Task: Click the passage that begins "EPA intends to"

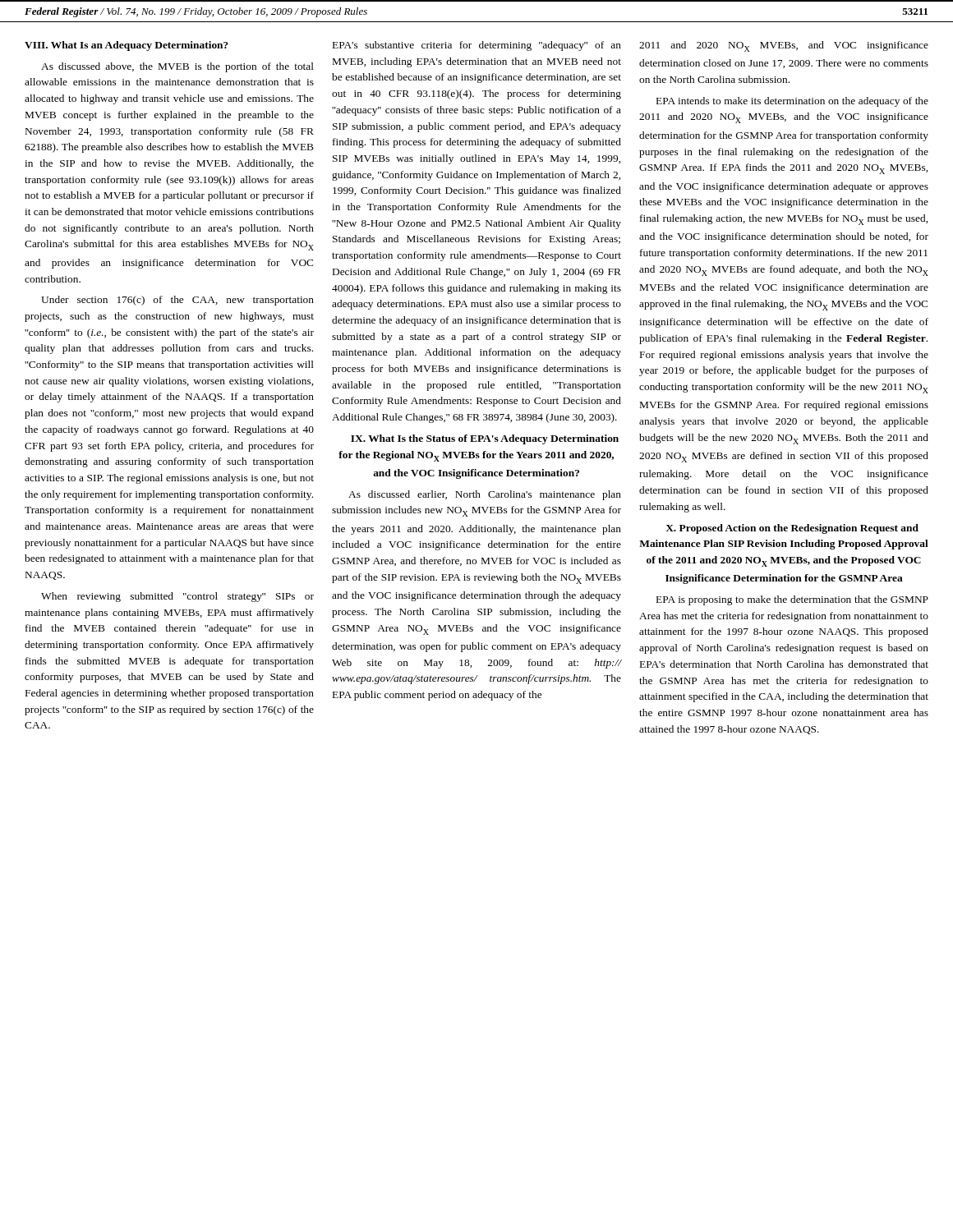Action: pyautogui.click(x=784, y=304)
